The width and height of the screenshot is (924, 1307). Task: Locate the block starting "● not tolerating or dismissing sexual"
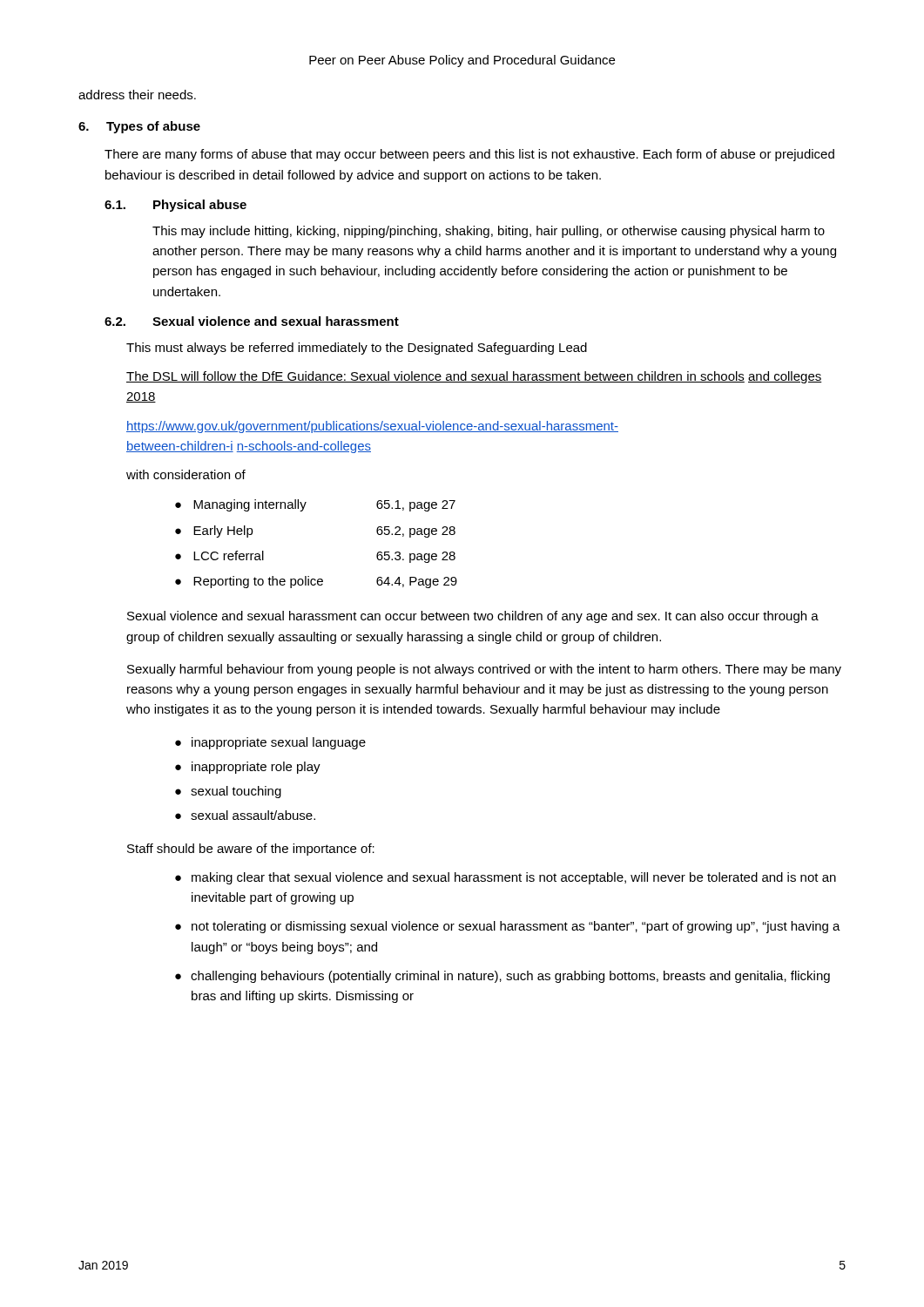pyautogui.click(x=510, y=936)
